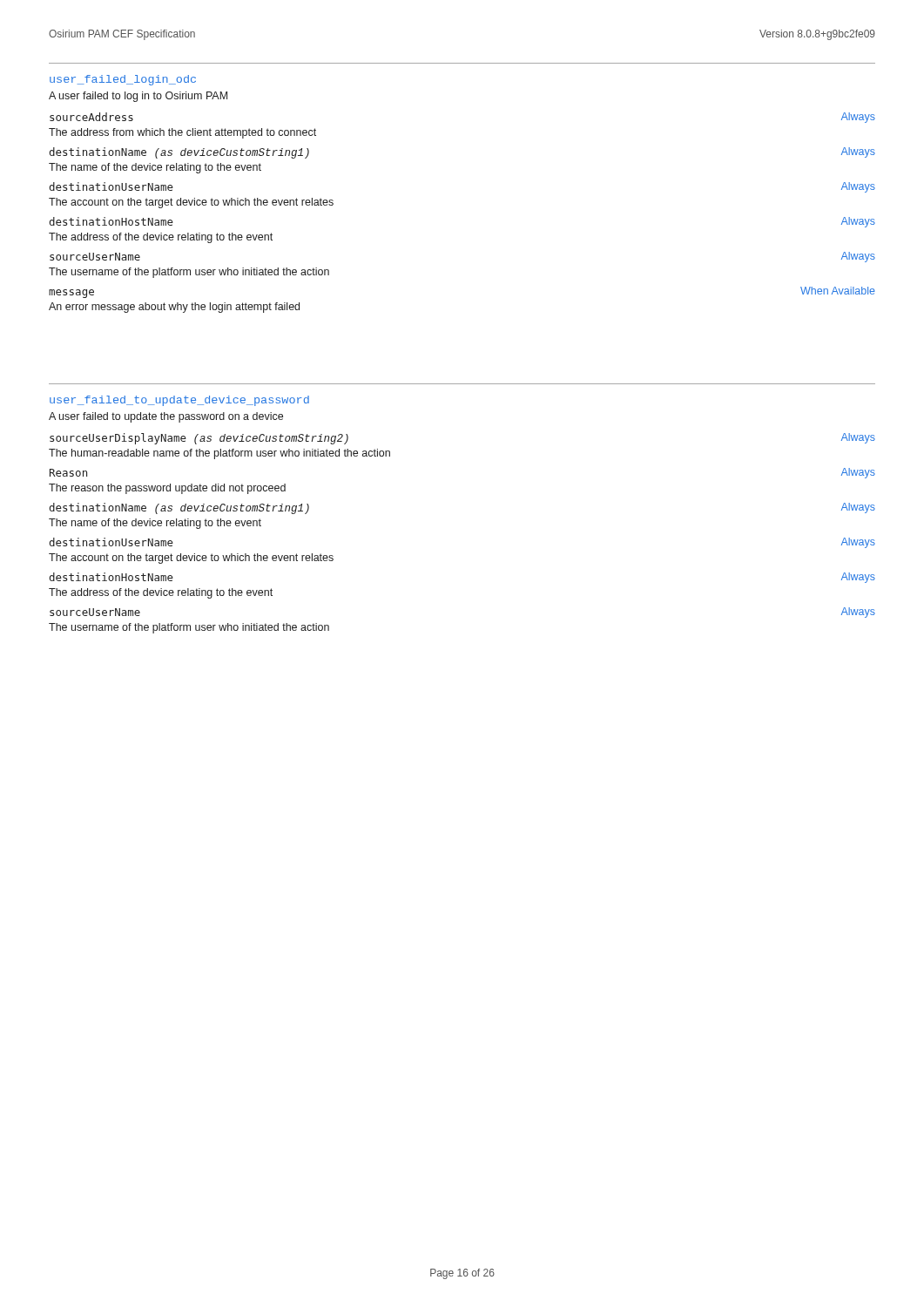Click on the text block starting "A user failed to log in to"
Screen dimensions: 1307x924
(139, 96)
